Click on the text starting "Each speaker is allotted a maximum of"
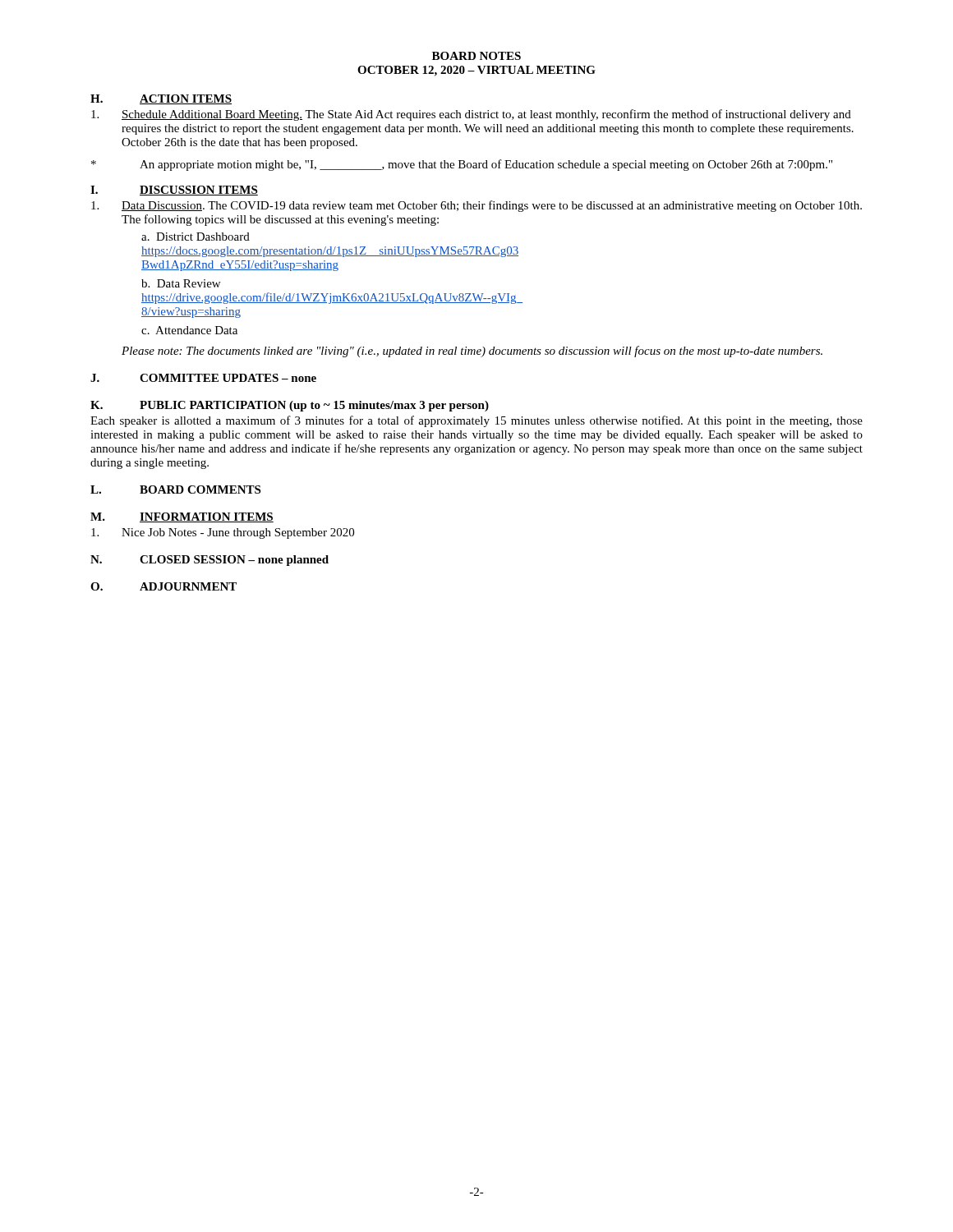 pos(476,441)
